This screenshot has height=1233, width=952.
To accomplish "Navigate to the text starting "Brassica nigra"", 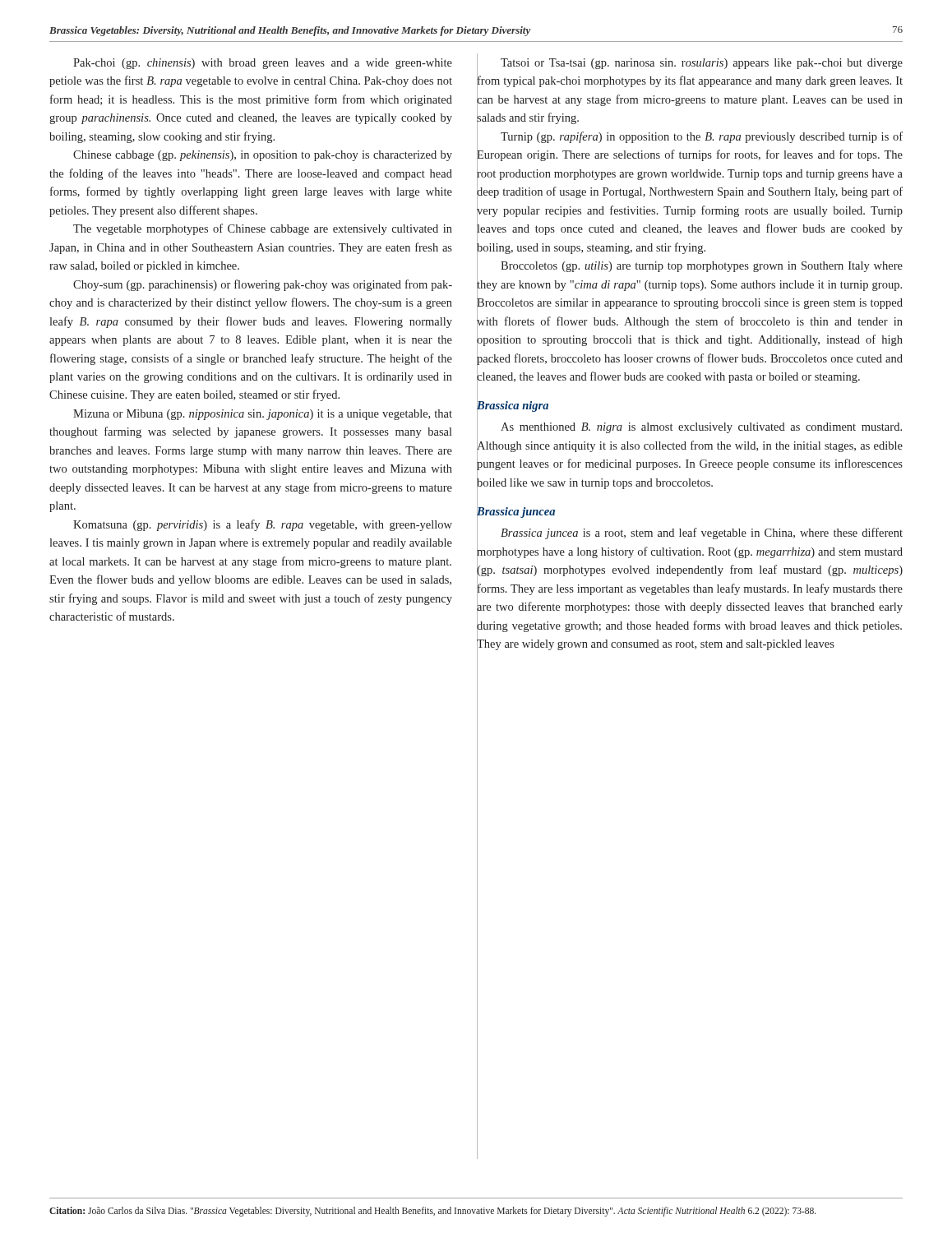I will pyautogui.click(x=513, y=406).
